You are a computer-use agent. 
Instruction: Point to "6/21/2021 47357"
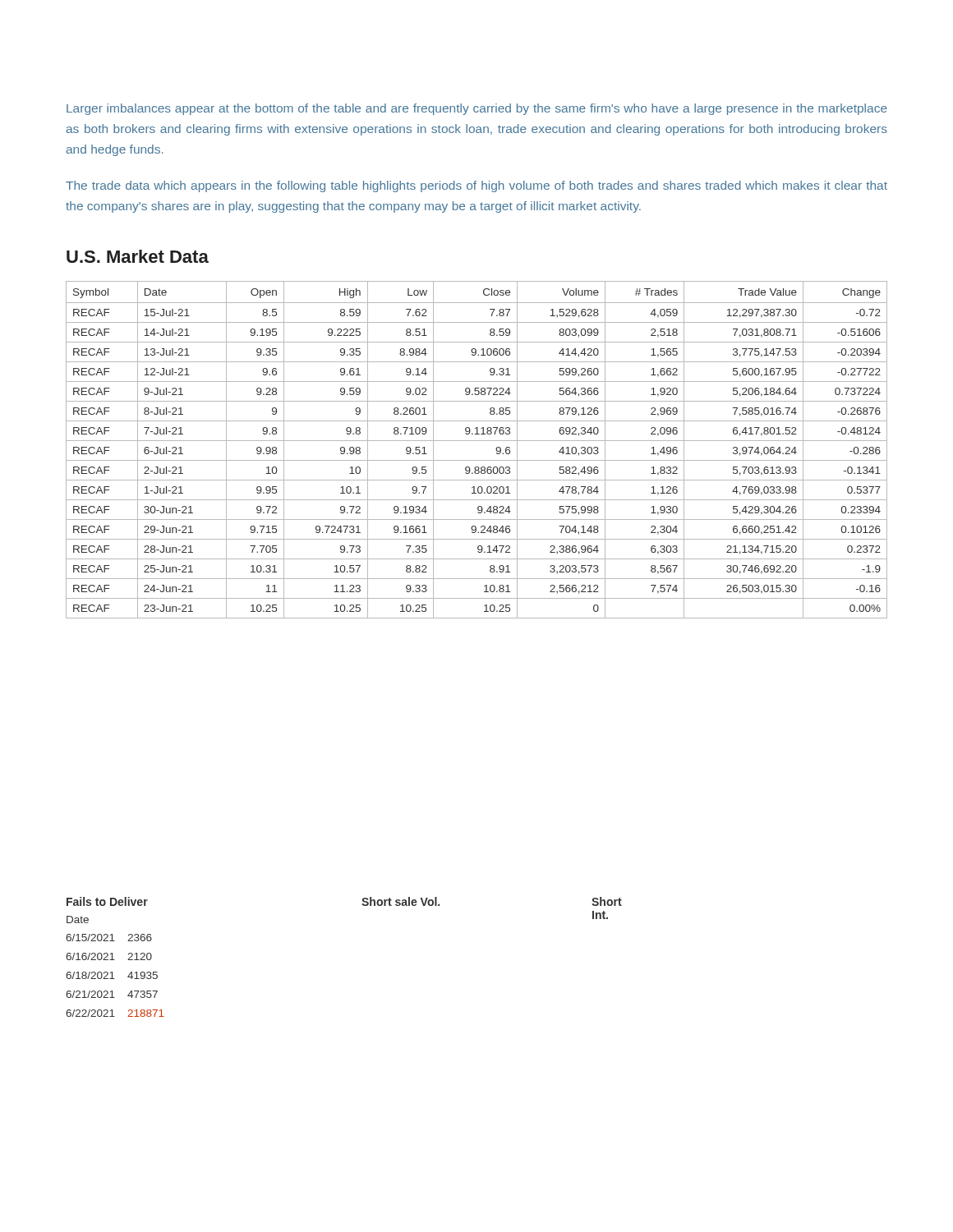pos(112,994)
